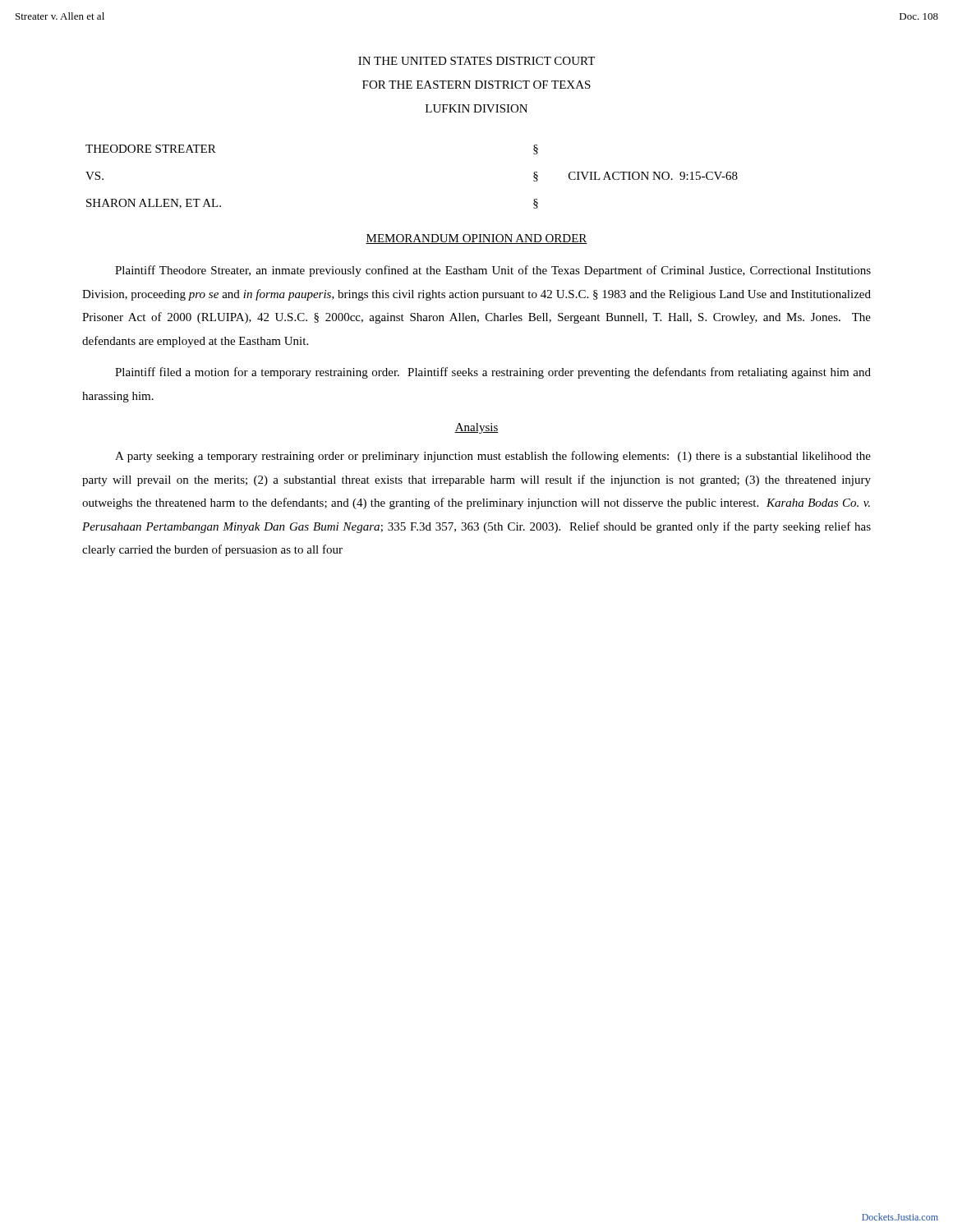Viewport: 953px width, 1232px height.
Task: Click on the text block starting "IN THE UNITED STATES"
Action: pos(476,85)
